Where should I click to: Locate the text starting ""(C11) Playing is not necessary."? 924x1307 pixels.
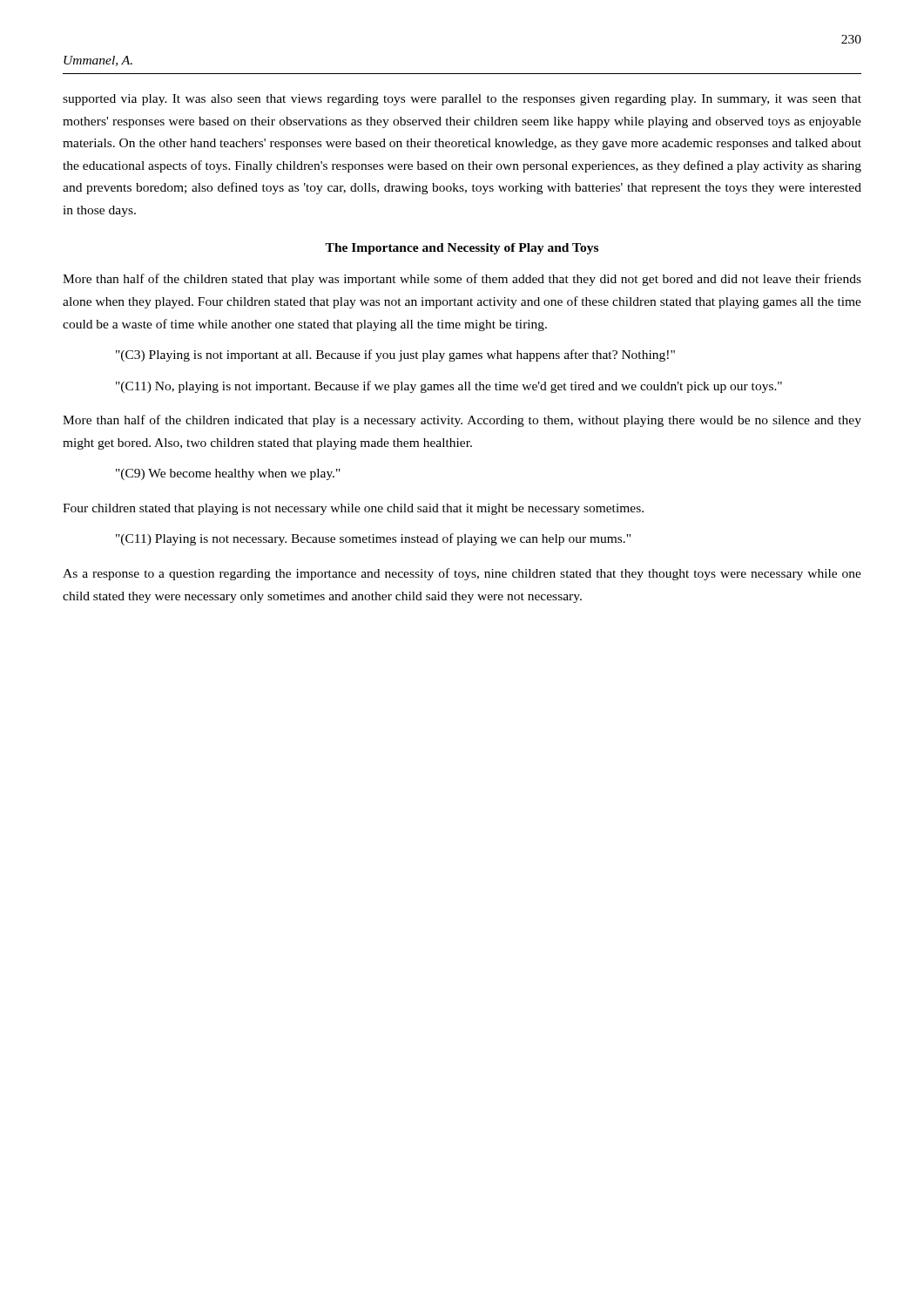373,538
